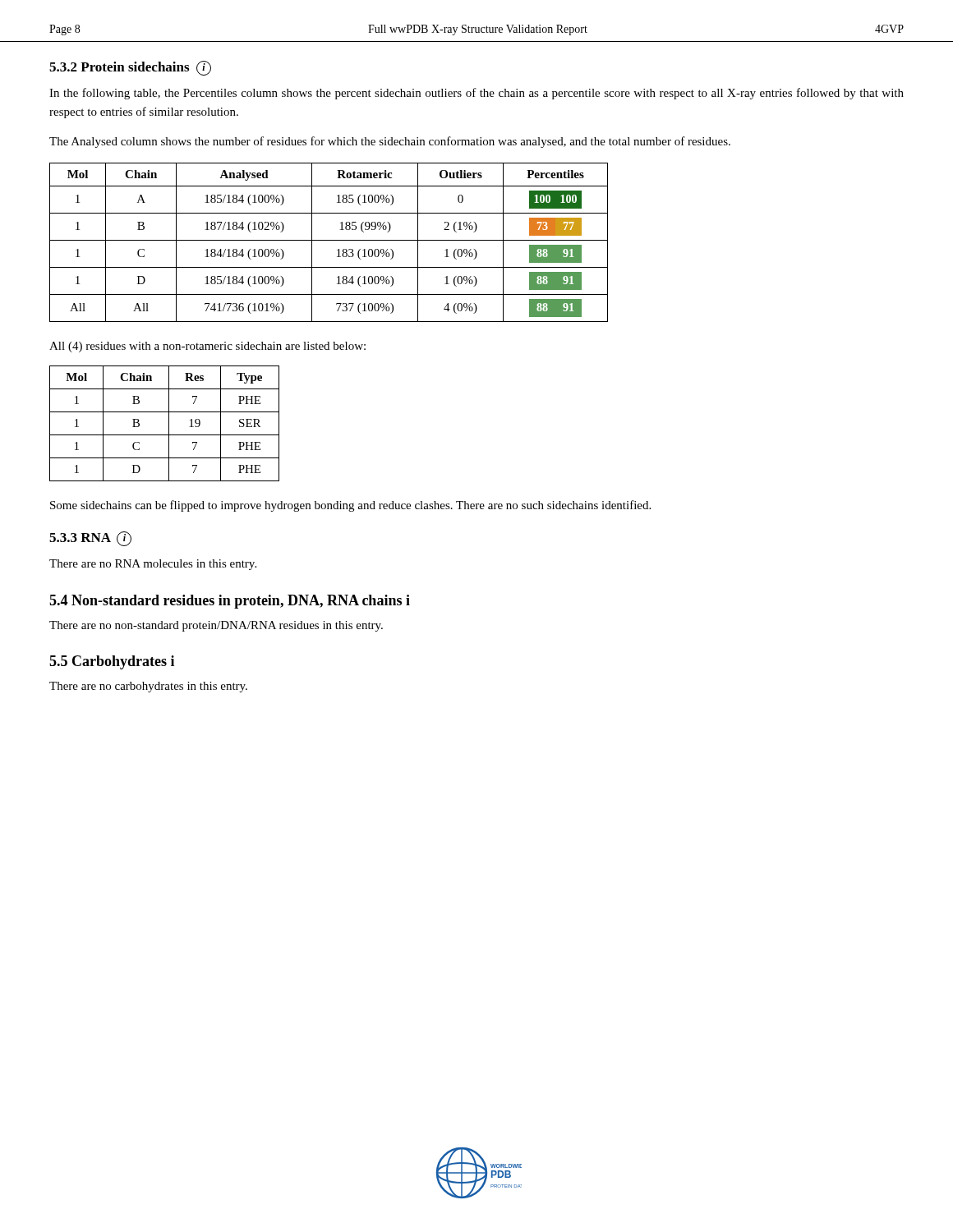Locate the section header that says "5.4 Non-standard residues in protein, DNA, RNA"
The width and height of the screenshot is (953, 1232).
coord(230,602)
